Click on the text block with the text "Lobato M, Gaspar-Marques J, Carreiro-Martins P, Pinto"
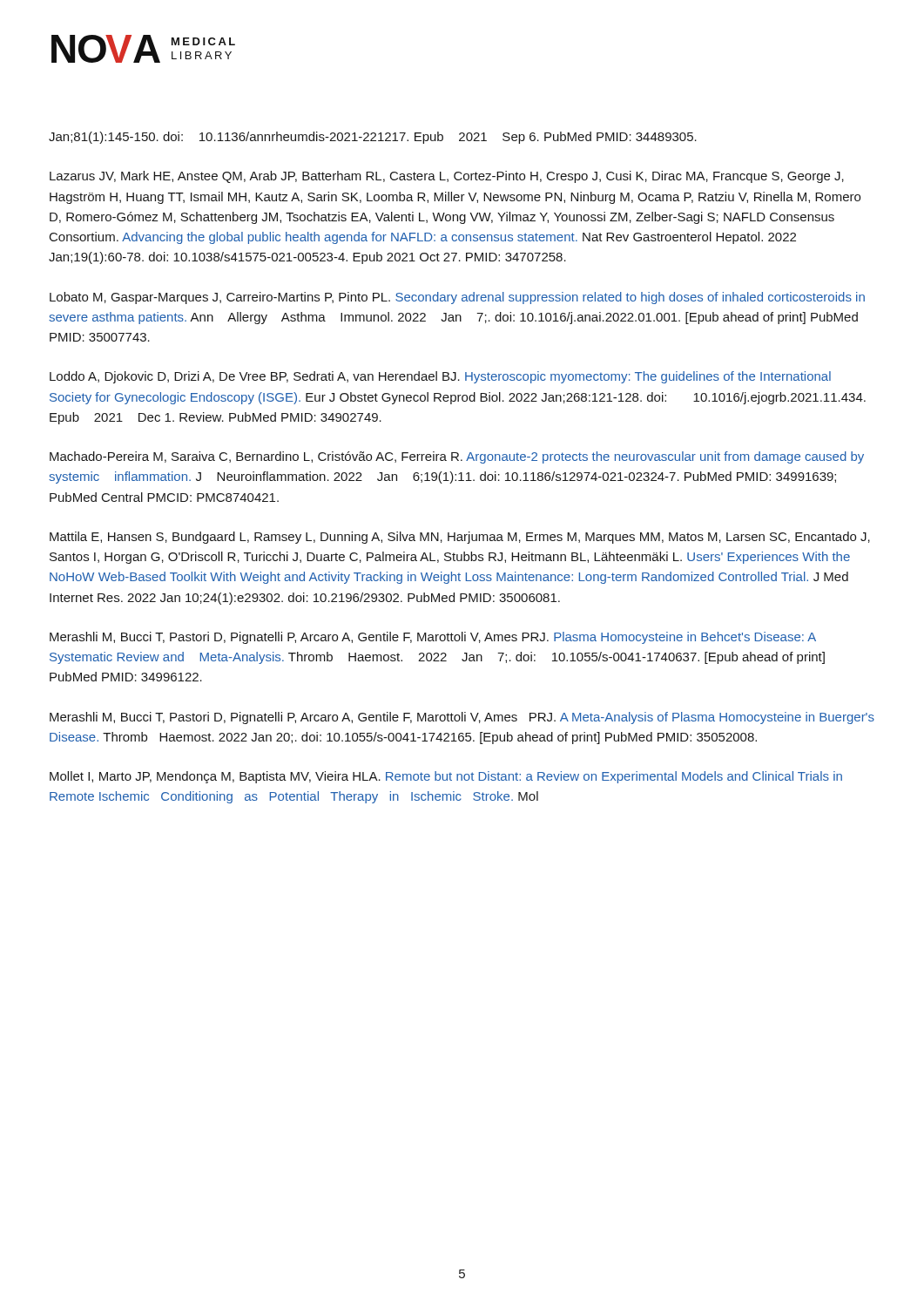 (457, 316)
